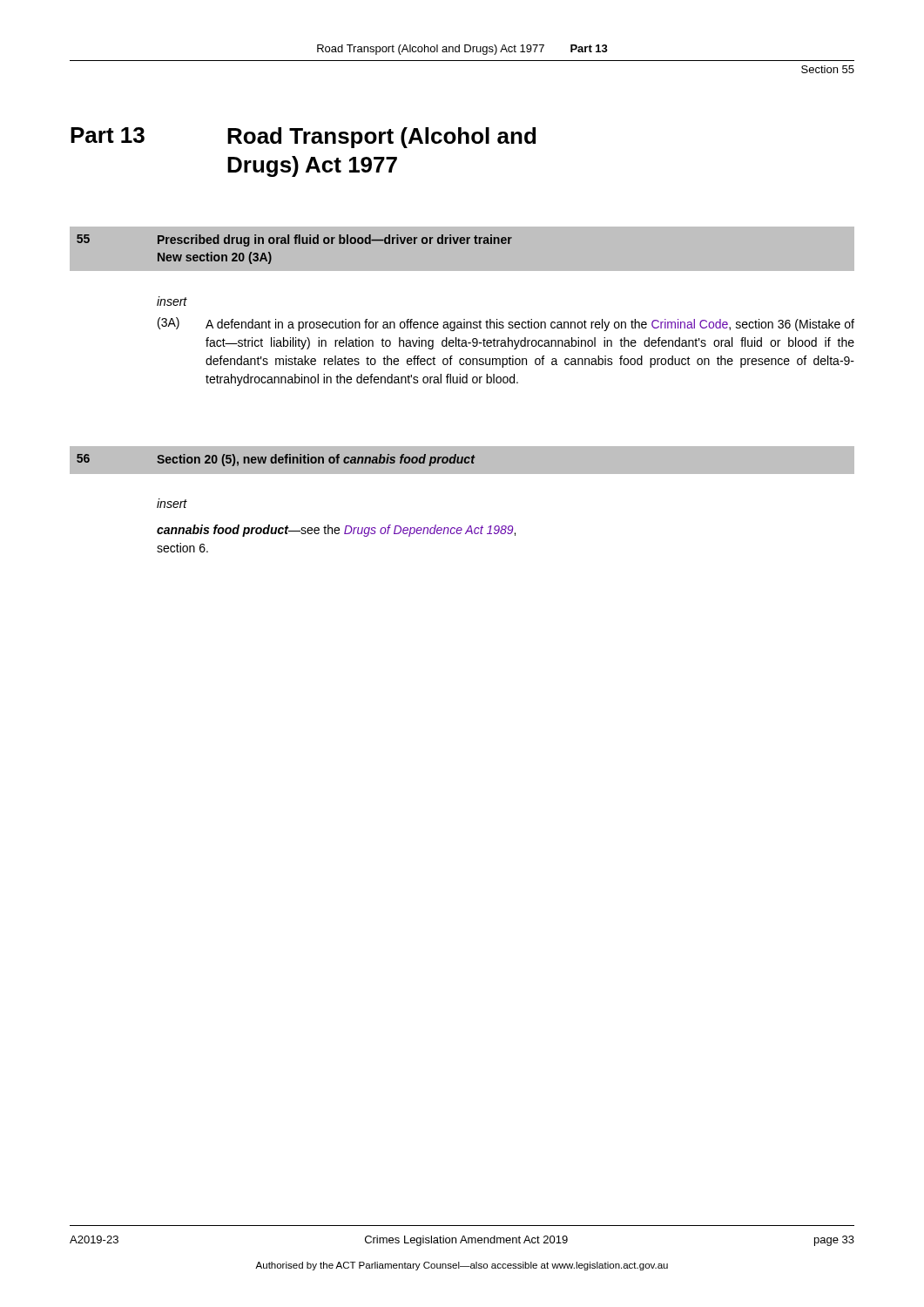Find the title that says "Part 13 Road Transport (Alcohol andDrugs) Act 1977"
The width and height of the screenshot is (924, 1307).
click(303, 150)
